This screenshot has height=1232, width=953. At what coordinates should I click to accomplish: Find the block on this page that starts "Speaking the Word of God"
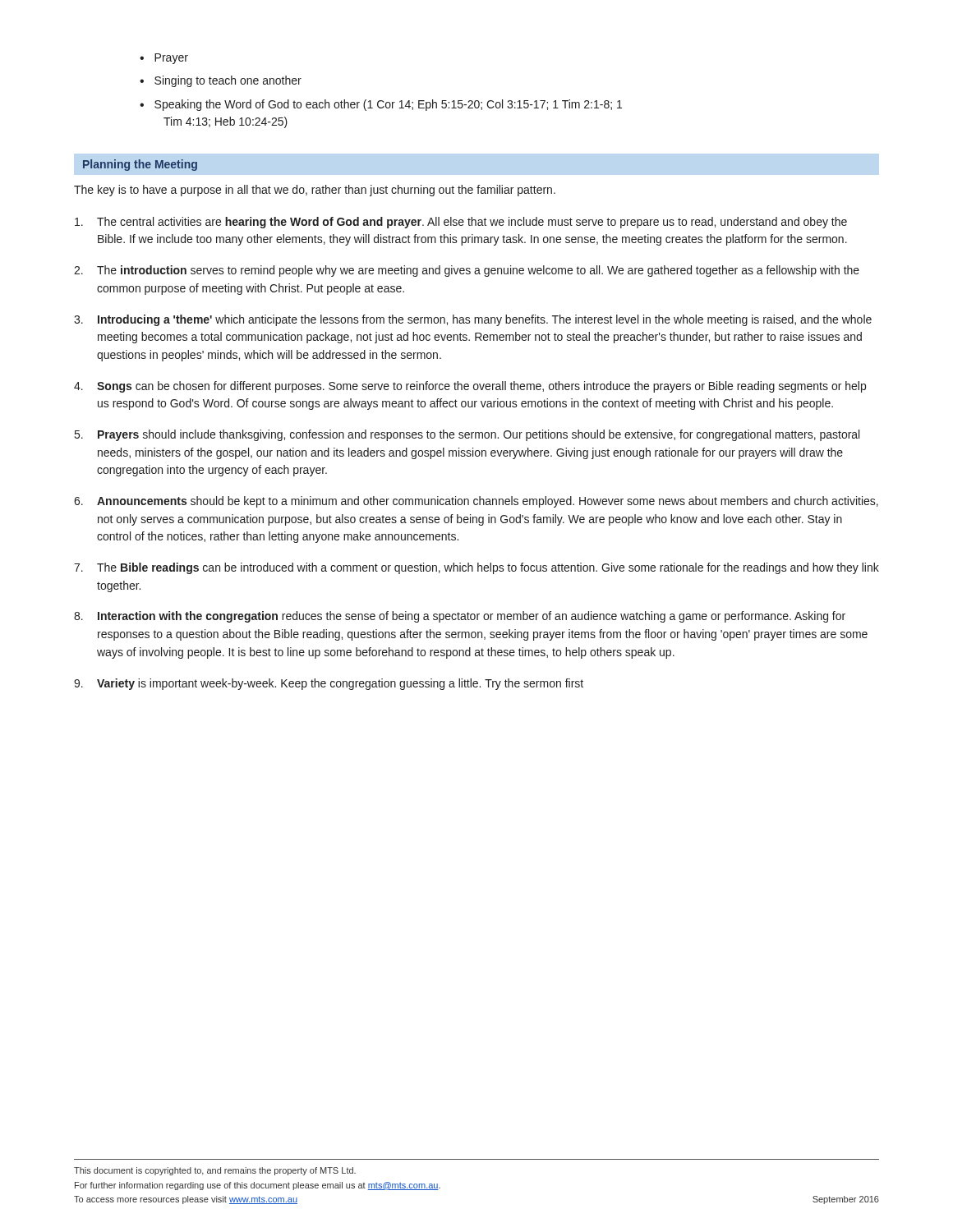(x=388, y=113)
